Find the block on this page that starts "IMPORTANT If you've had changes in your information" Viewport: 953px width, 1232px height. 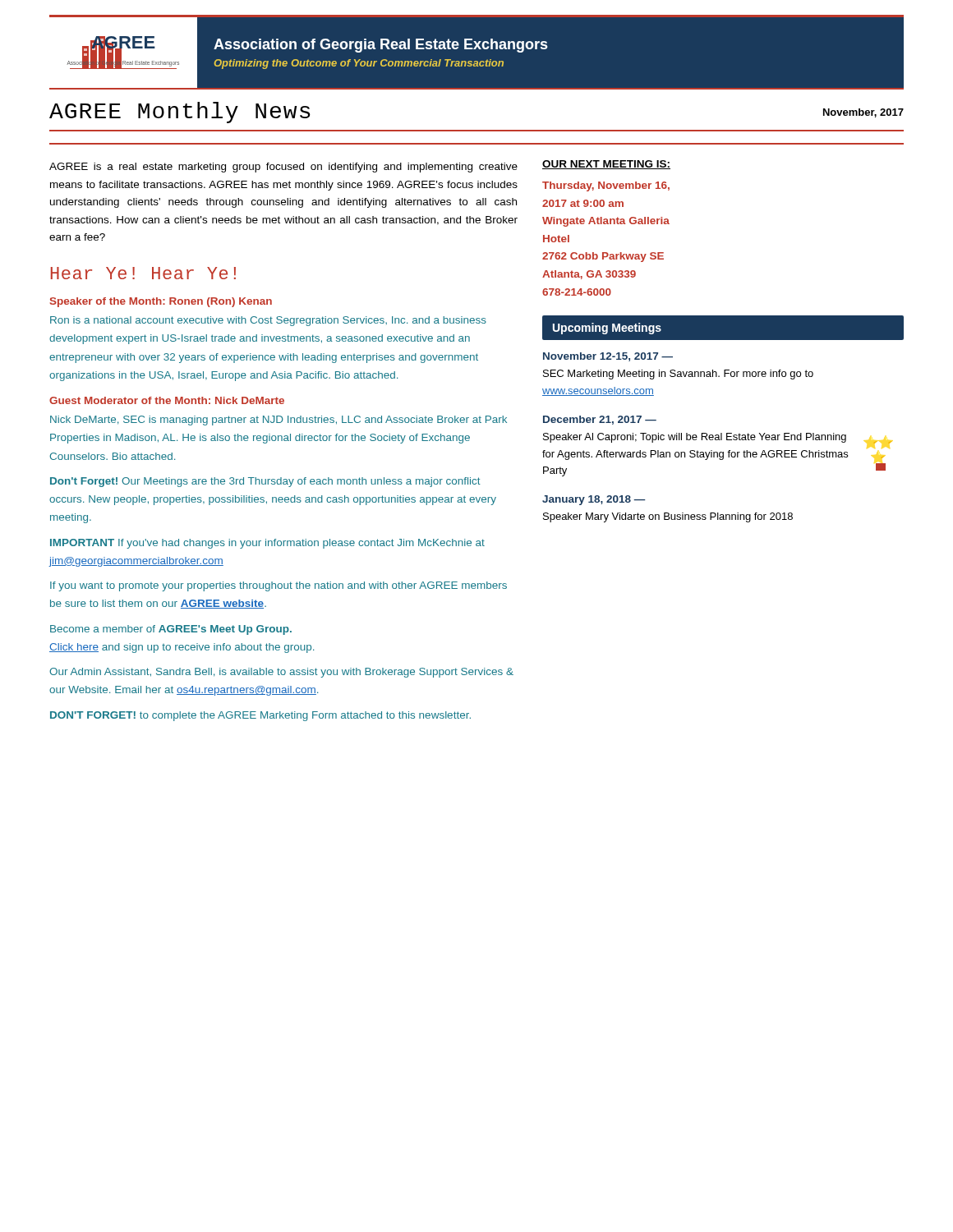click(267, 551)
